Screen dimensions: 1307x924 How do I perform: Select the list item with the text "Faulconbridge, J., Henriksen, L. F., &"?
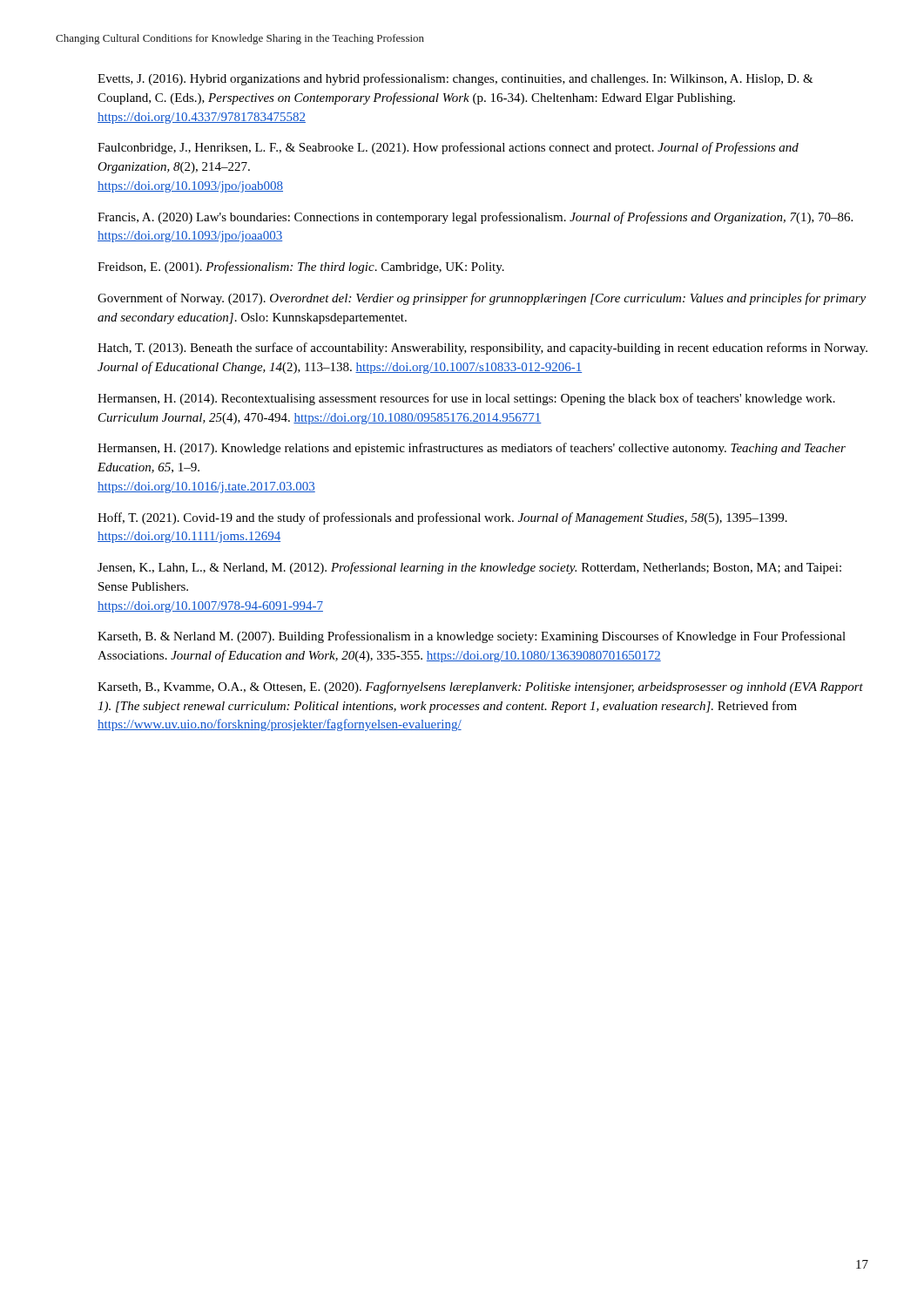pyautogui.click(x=448, y=148)
